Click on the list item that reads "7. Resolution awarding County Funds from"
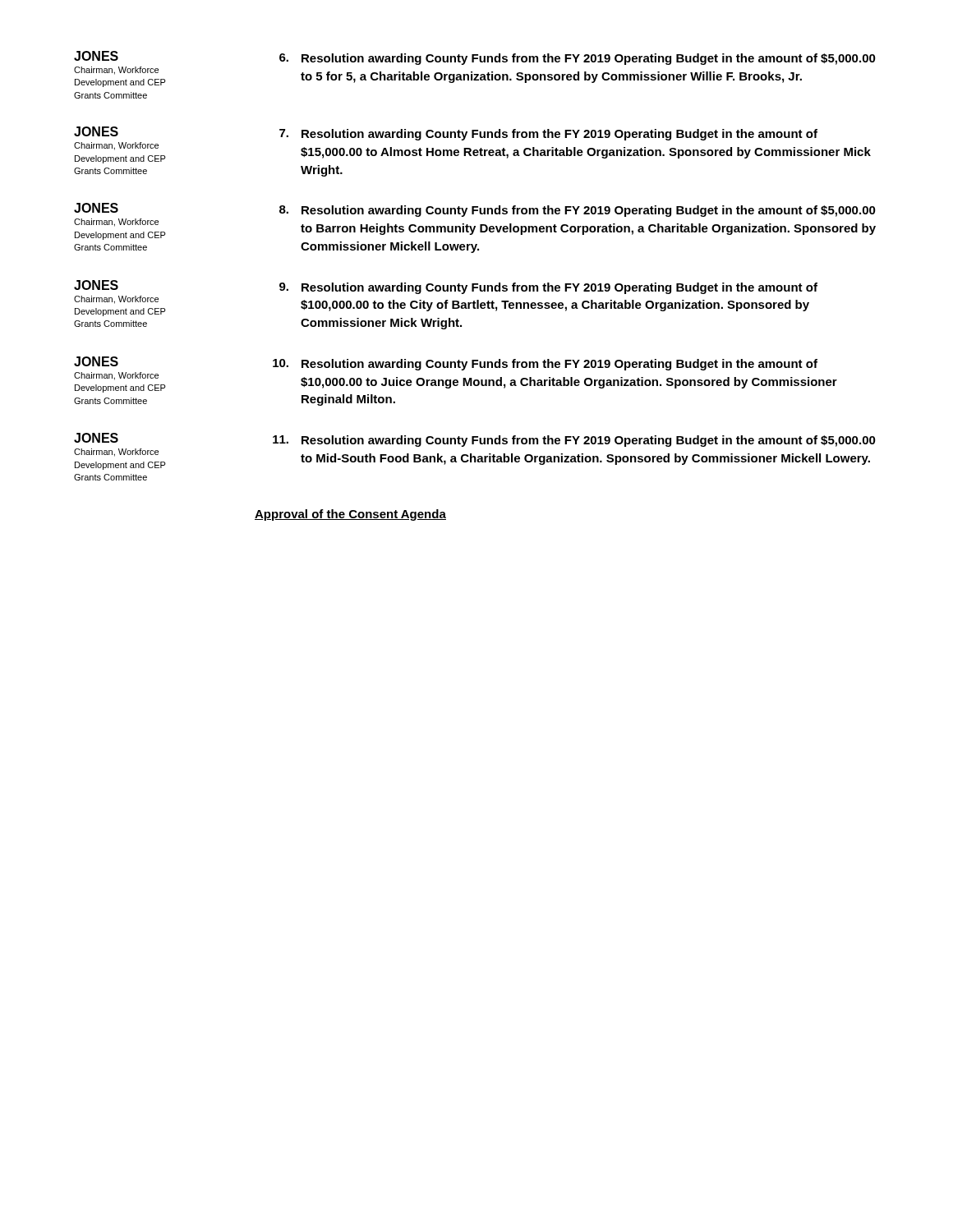Screen dimensions: 1232x953 coord(567,152)
